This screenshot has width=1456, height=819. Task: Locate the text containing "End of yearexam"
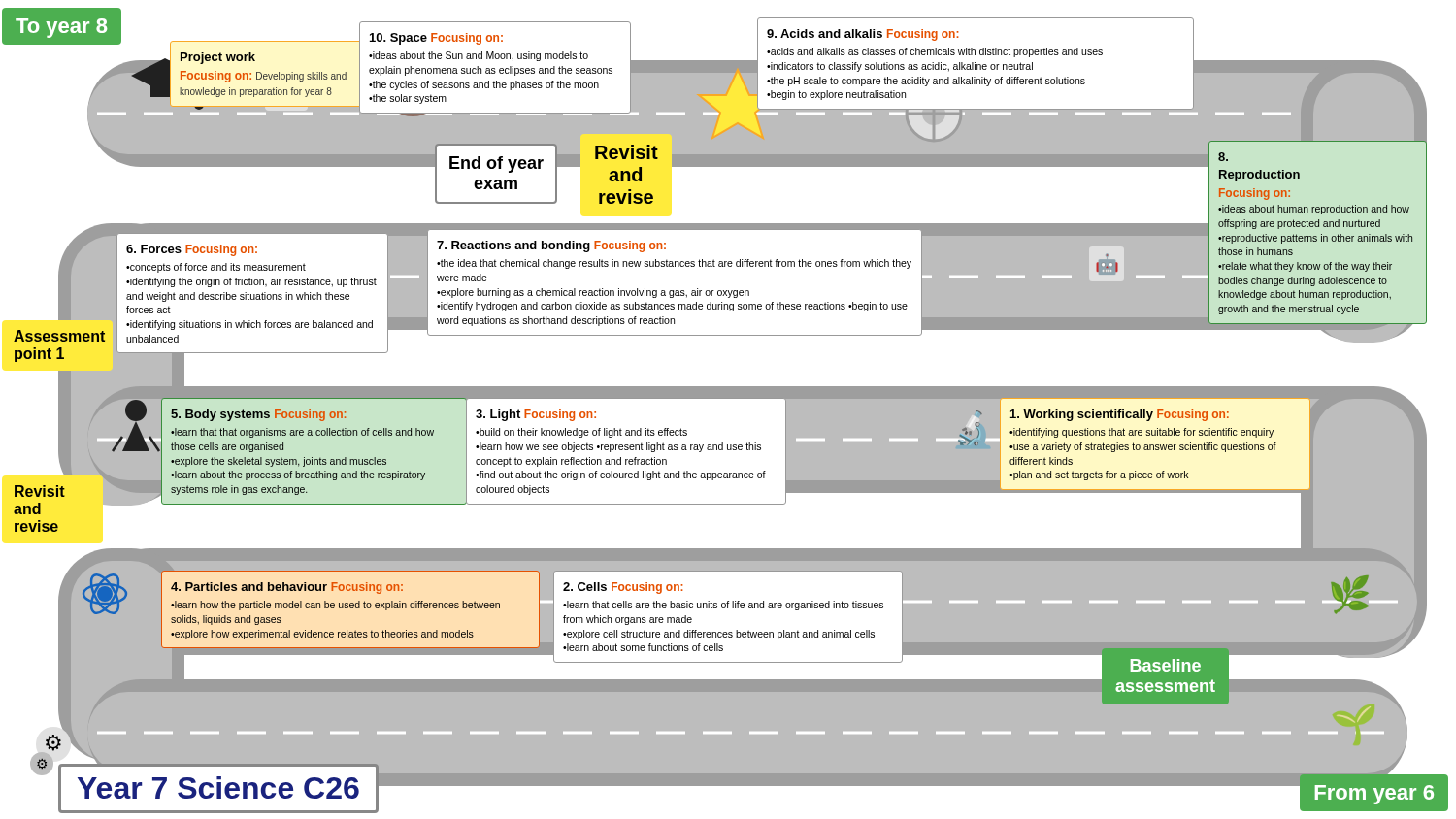[x=496, y=173]
